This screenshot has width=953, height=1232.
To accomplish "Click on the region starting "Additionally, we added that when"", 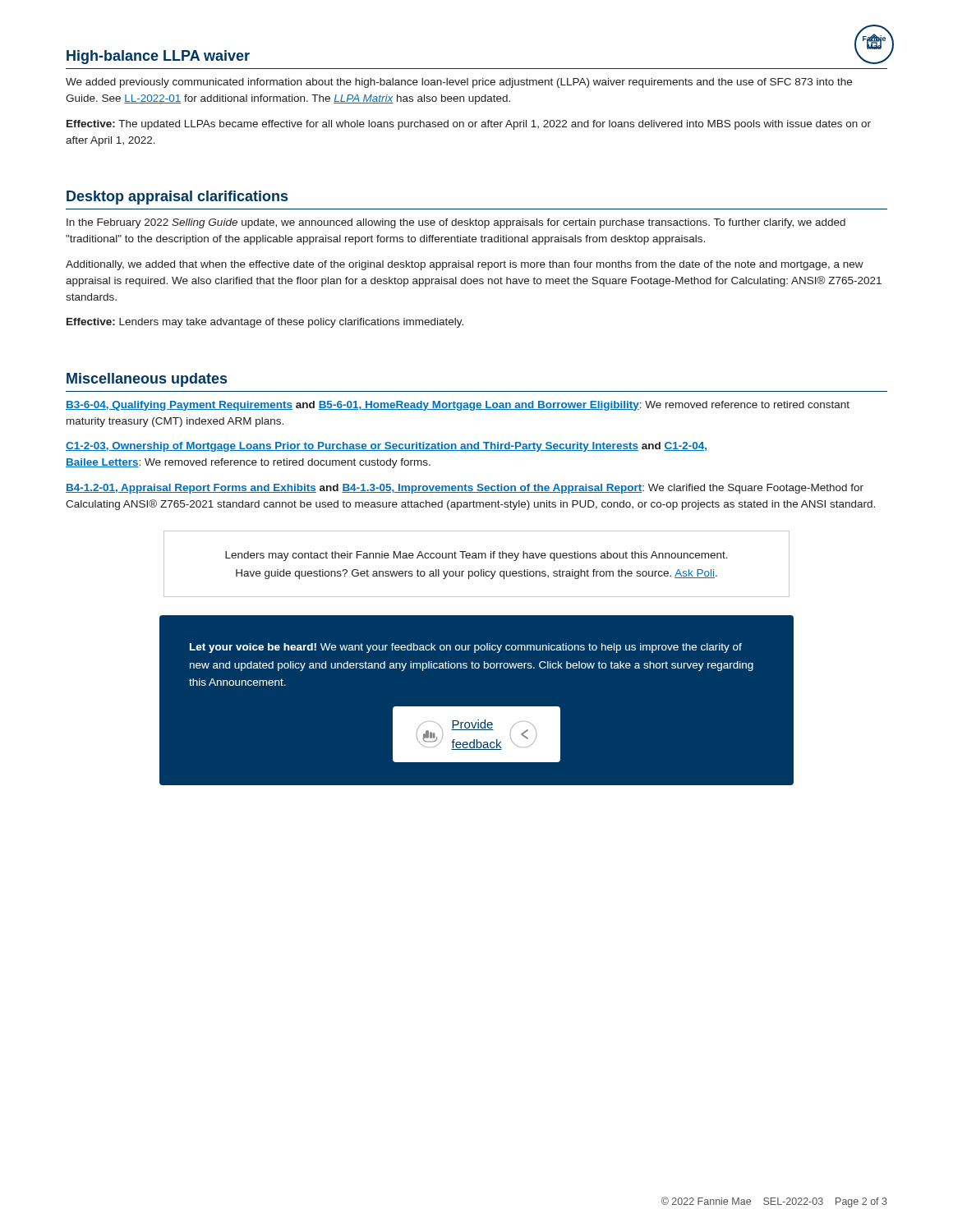I will 474,280.
